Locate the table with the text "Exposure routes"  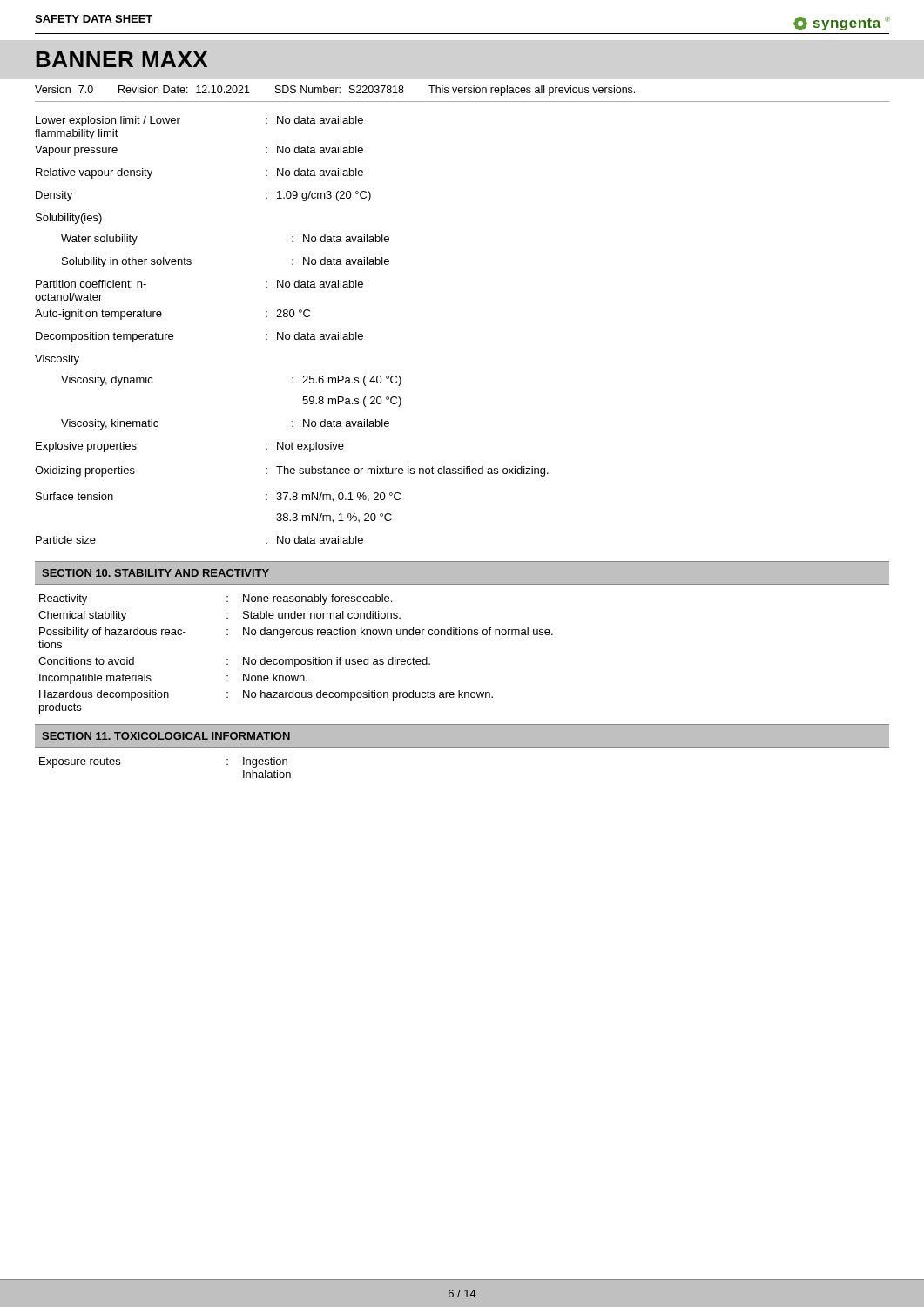point(462,768)
